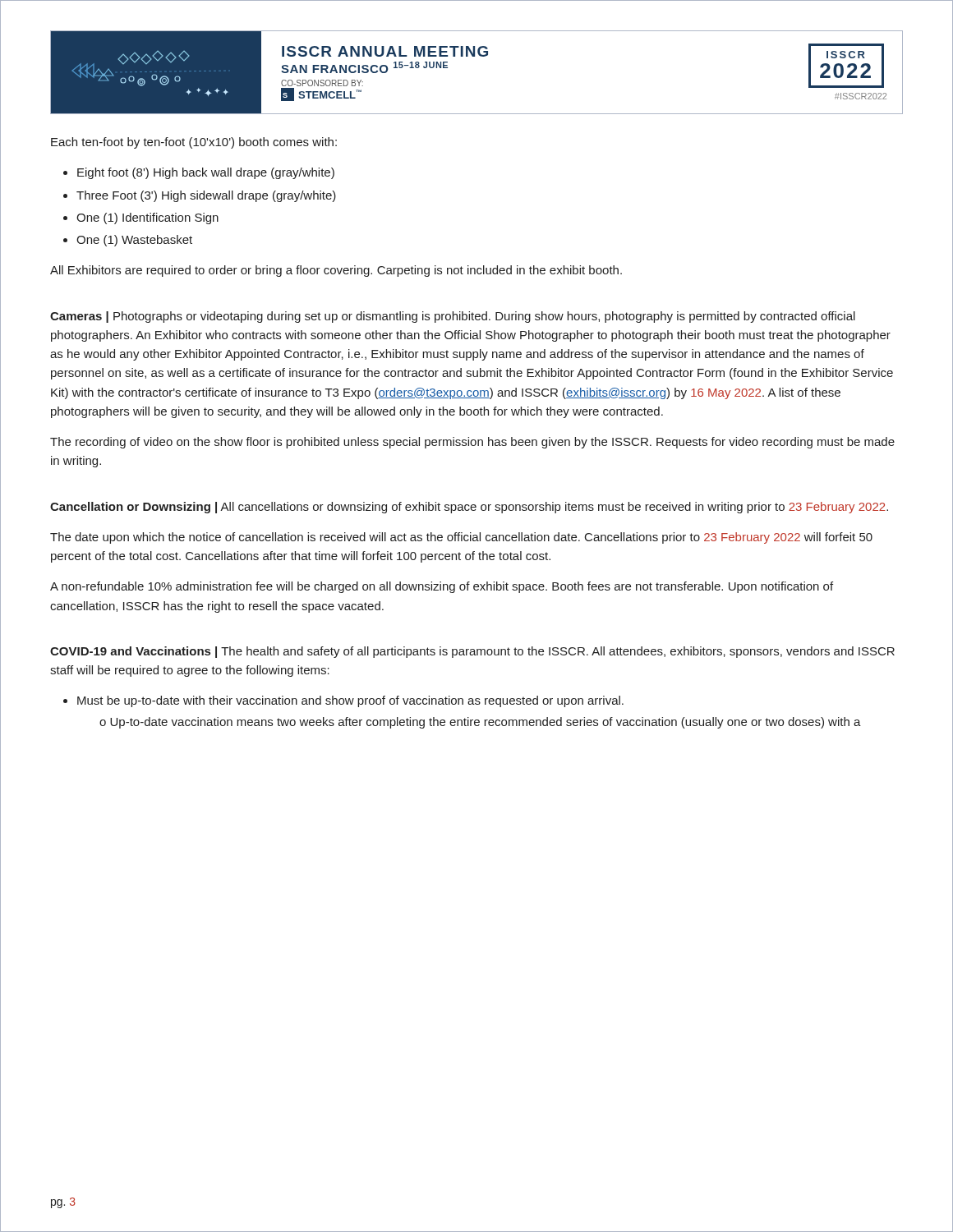This screenshot has height=1232, width=953.
Task: Find the block starting "A non-refundable 10% administration"
Action: tap(442, 596)
